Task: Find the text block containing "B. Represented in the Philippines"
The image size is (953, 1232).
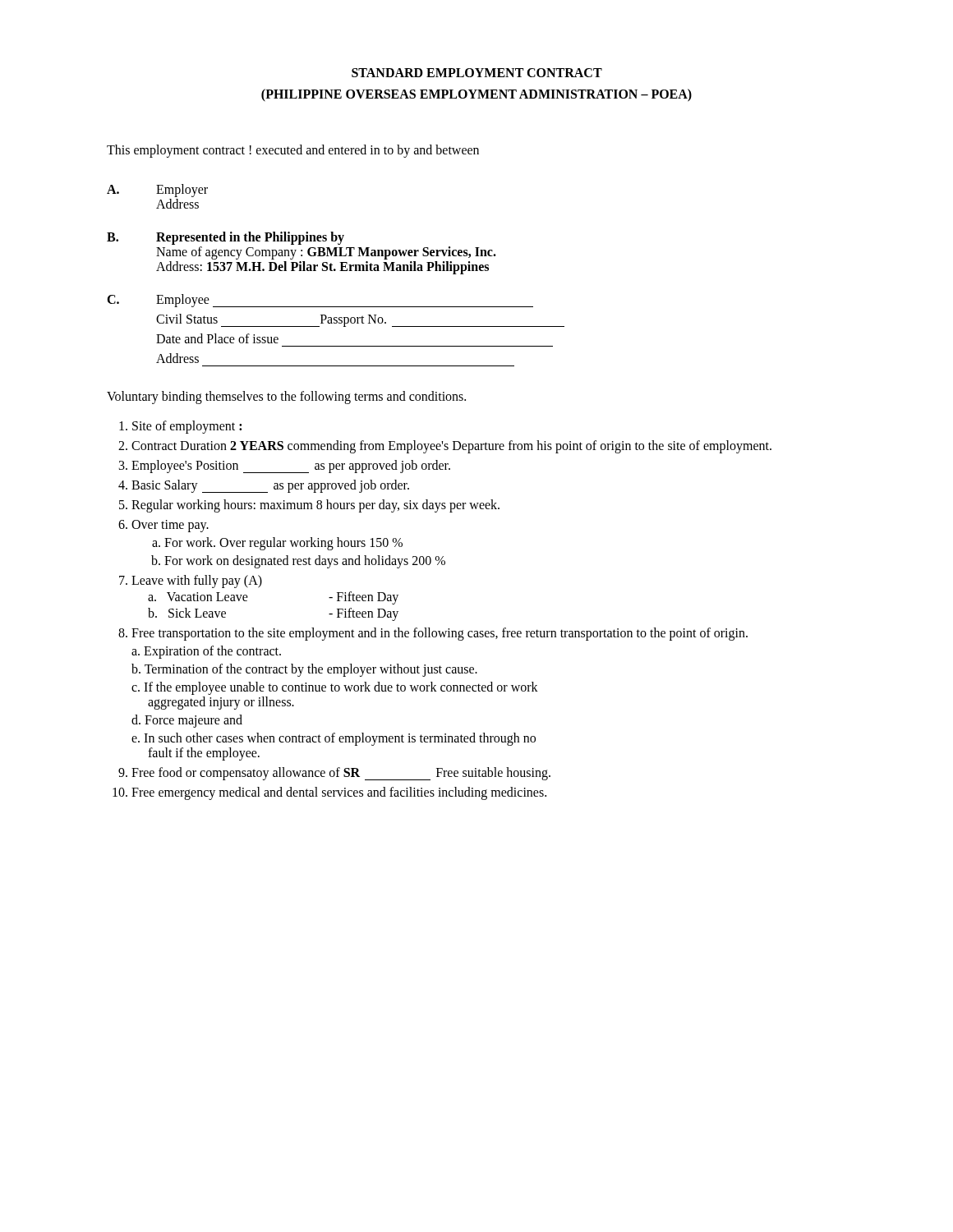Action: tap(476, 252)
